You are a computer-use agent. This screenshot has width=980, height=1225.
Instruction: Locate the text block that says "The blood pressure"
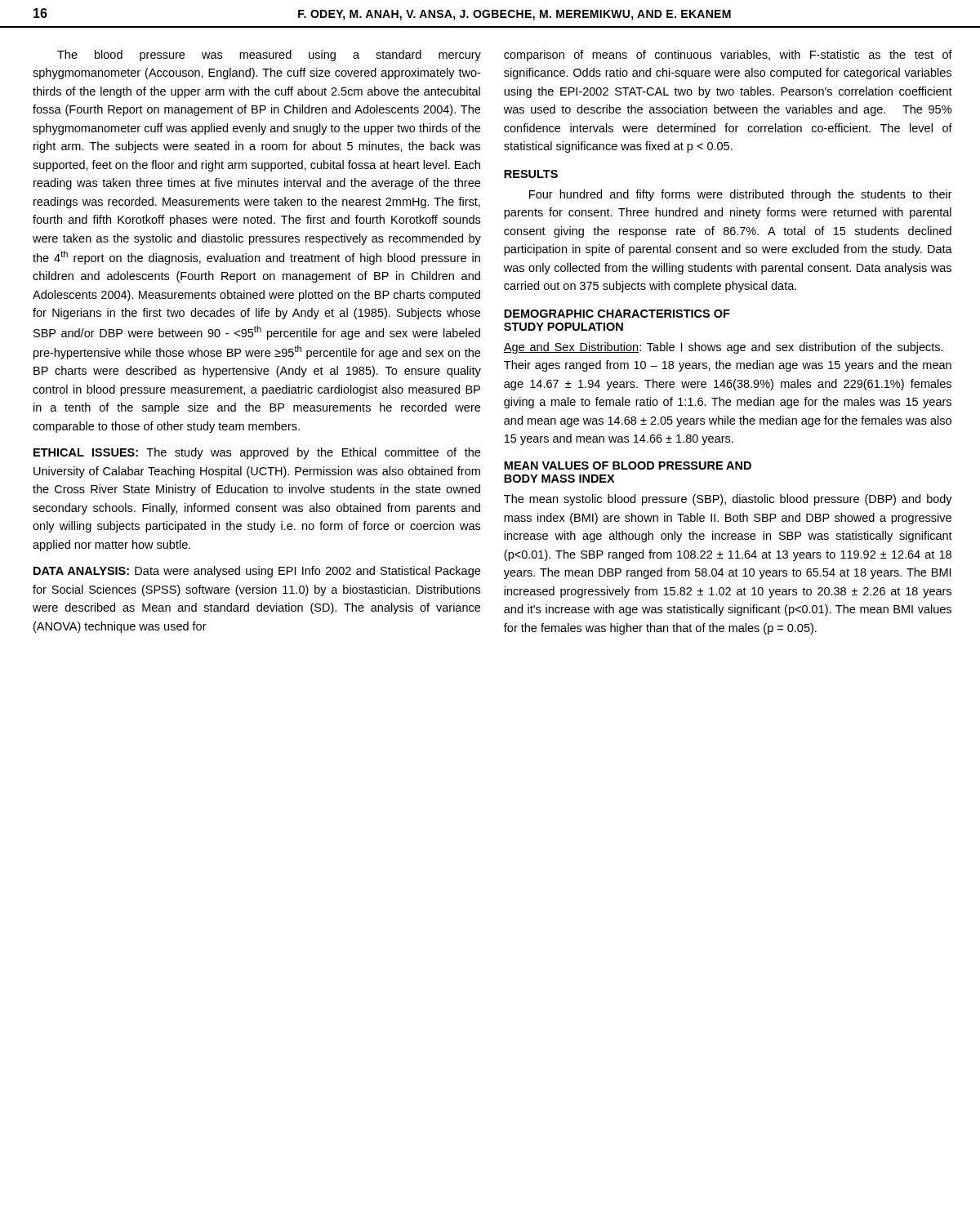click(257, 241)
